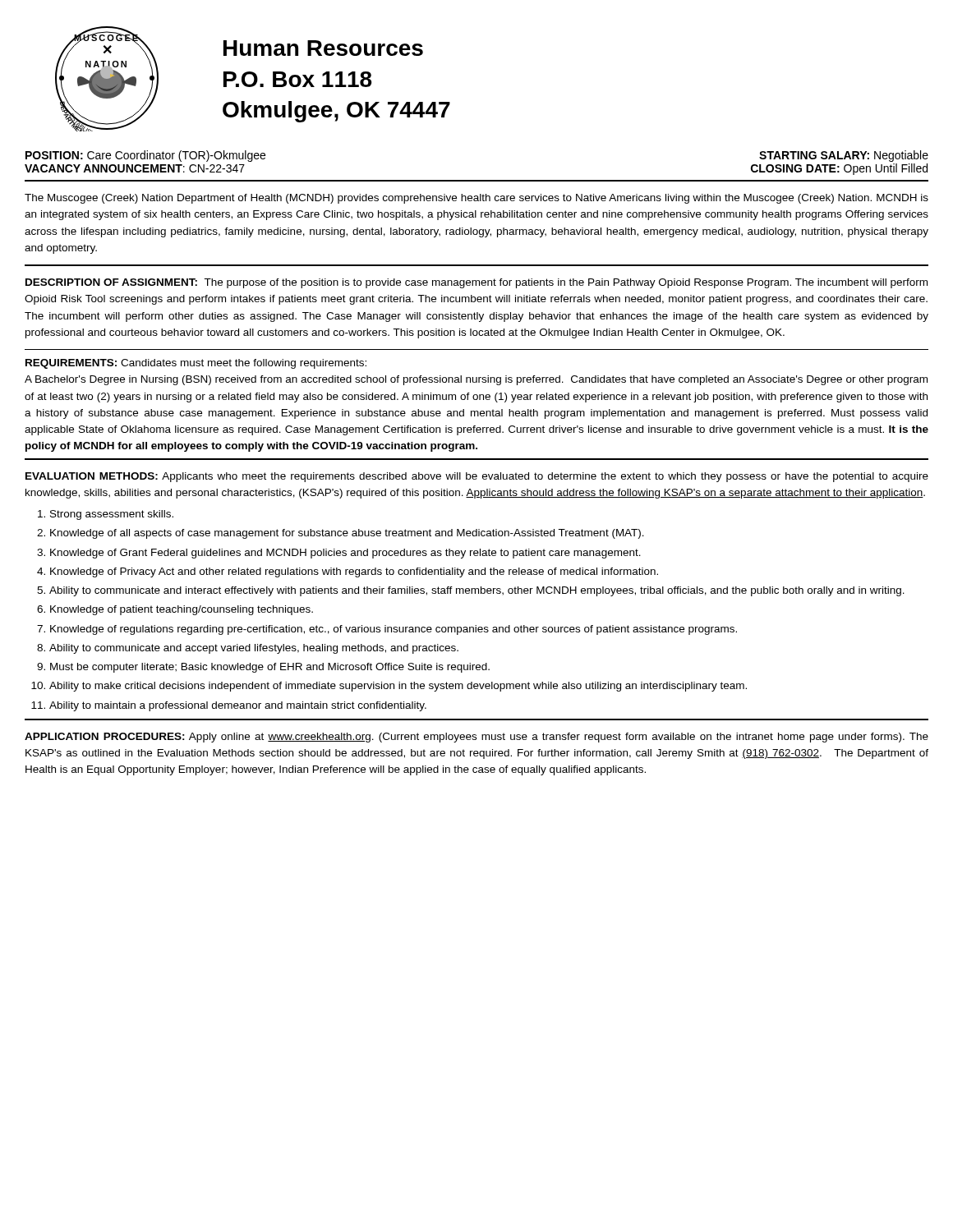Where is the passage that starts "Ability to communicate and accept"?
This screenshot has height=1232, width=953.
click(254, 647)
